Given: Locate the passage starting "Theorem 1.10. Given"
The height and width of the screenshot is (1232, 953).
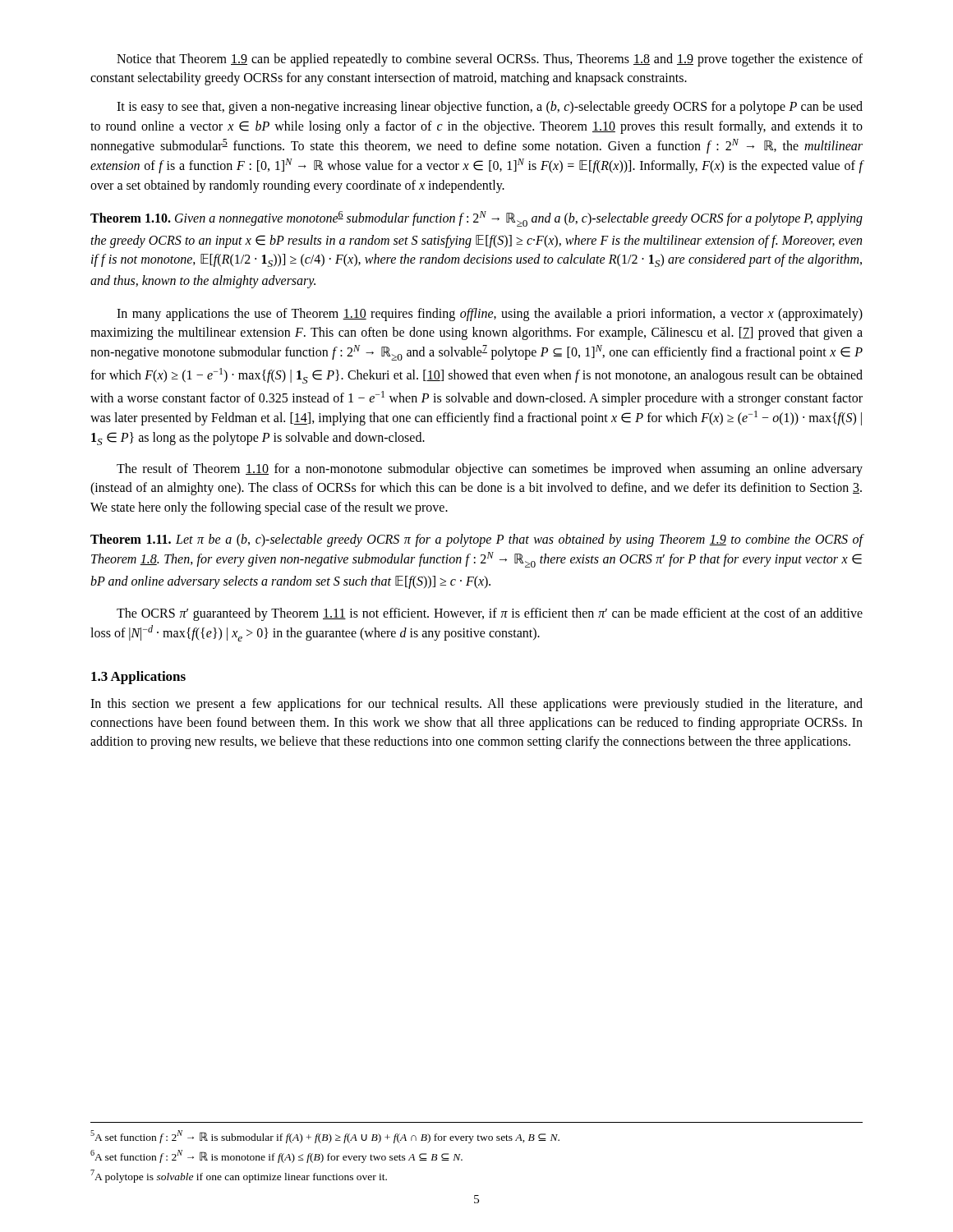Looking at the screenshot, I should point(476,249).
